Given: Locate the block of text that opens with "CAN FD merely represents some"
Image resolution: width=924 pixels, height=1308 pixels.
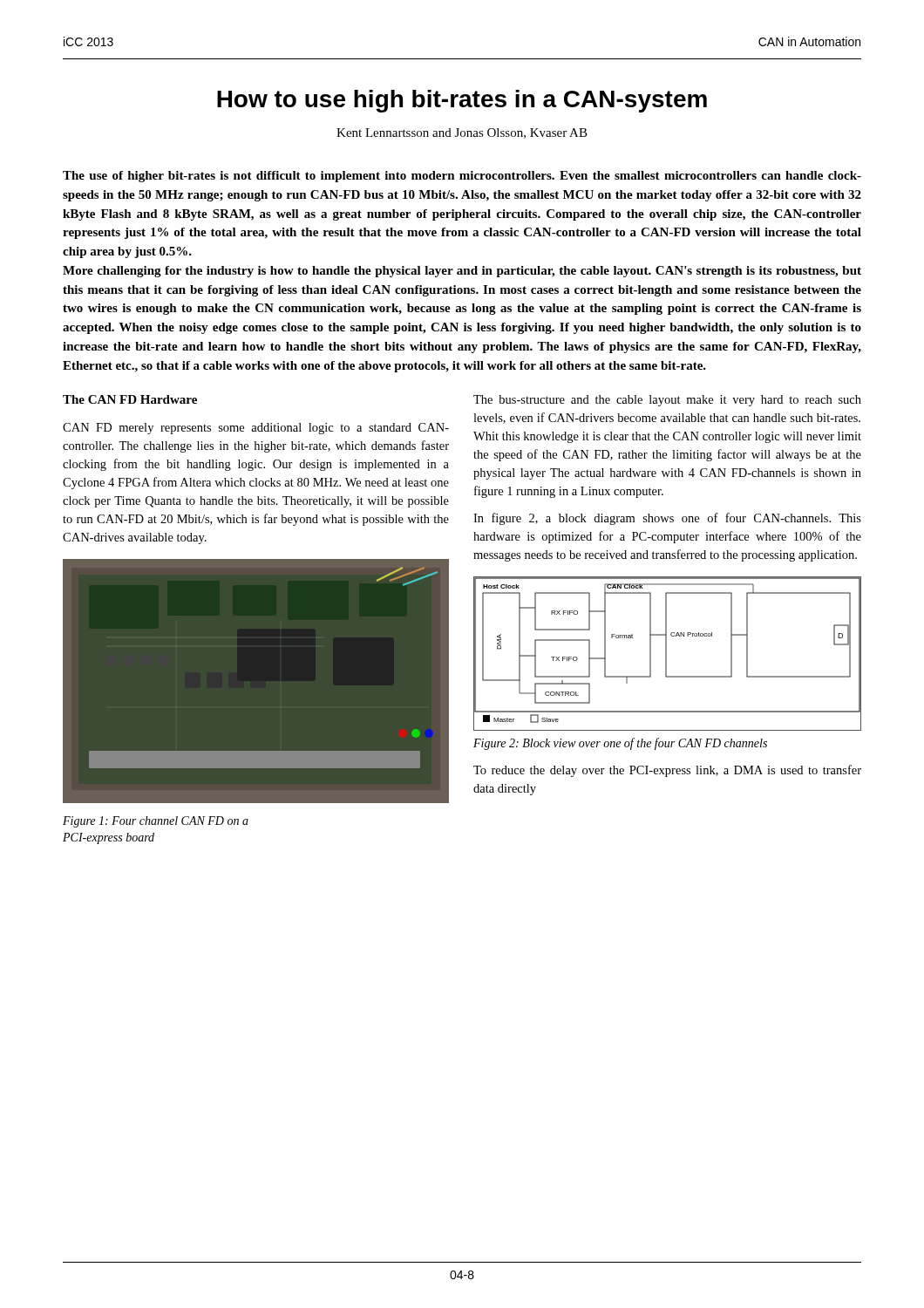Looking at the screenshot, I should pos(256,483).
